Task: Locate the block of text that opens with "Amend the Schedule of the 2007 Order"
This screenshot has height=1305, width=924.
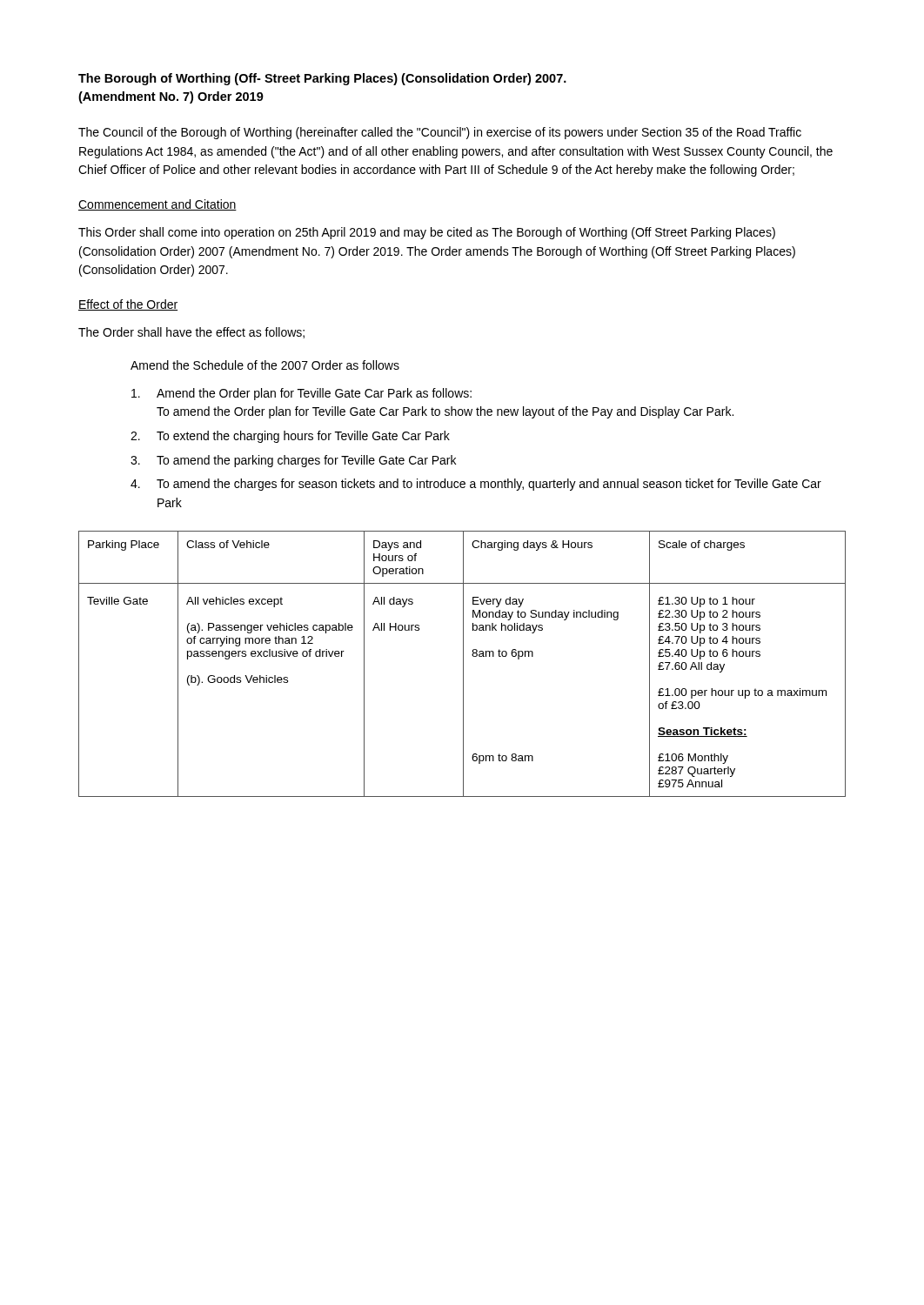Action: tap(265, 365)
